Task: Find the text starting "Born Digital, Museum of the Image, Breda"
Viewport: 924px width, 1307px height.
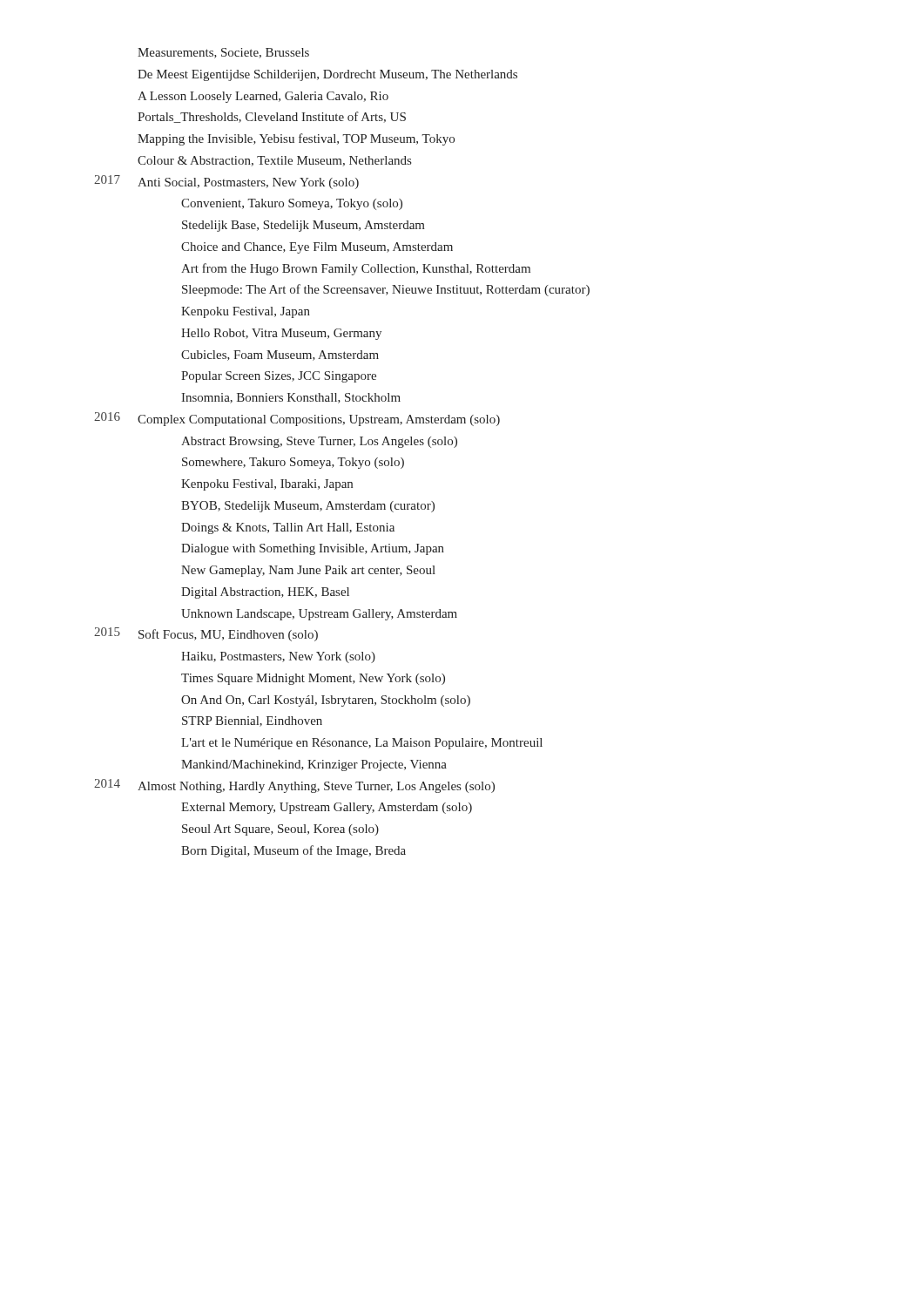Action: click(250, 851)
